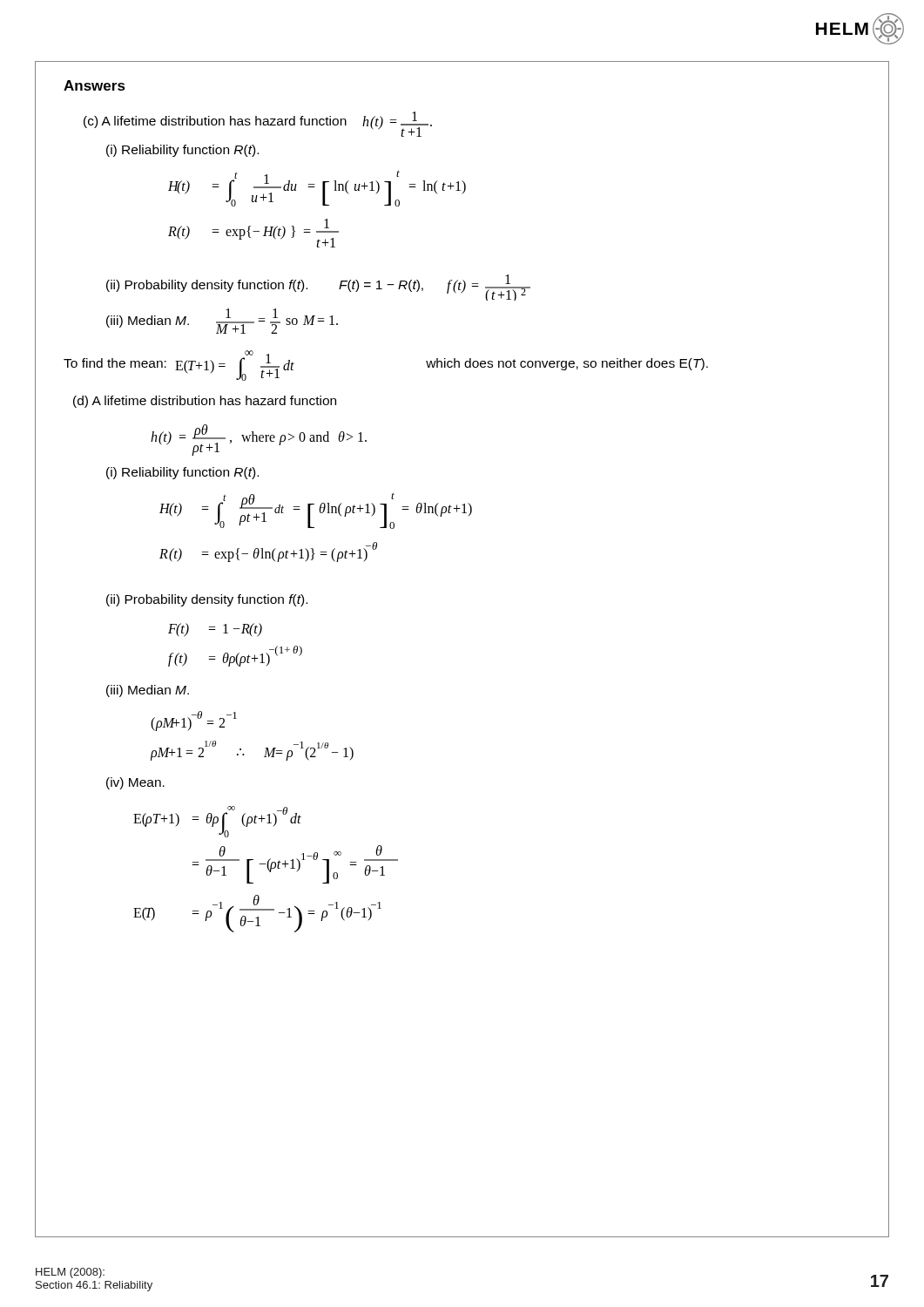Select the text block that reads "(c) A lifetime"
This screenshot has width=924, height=1307.
pyautogui.click(x=258, y=122)
